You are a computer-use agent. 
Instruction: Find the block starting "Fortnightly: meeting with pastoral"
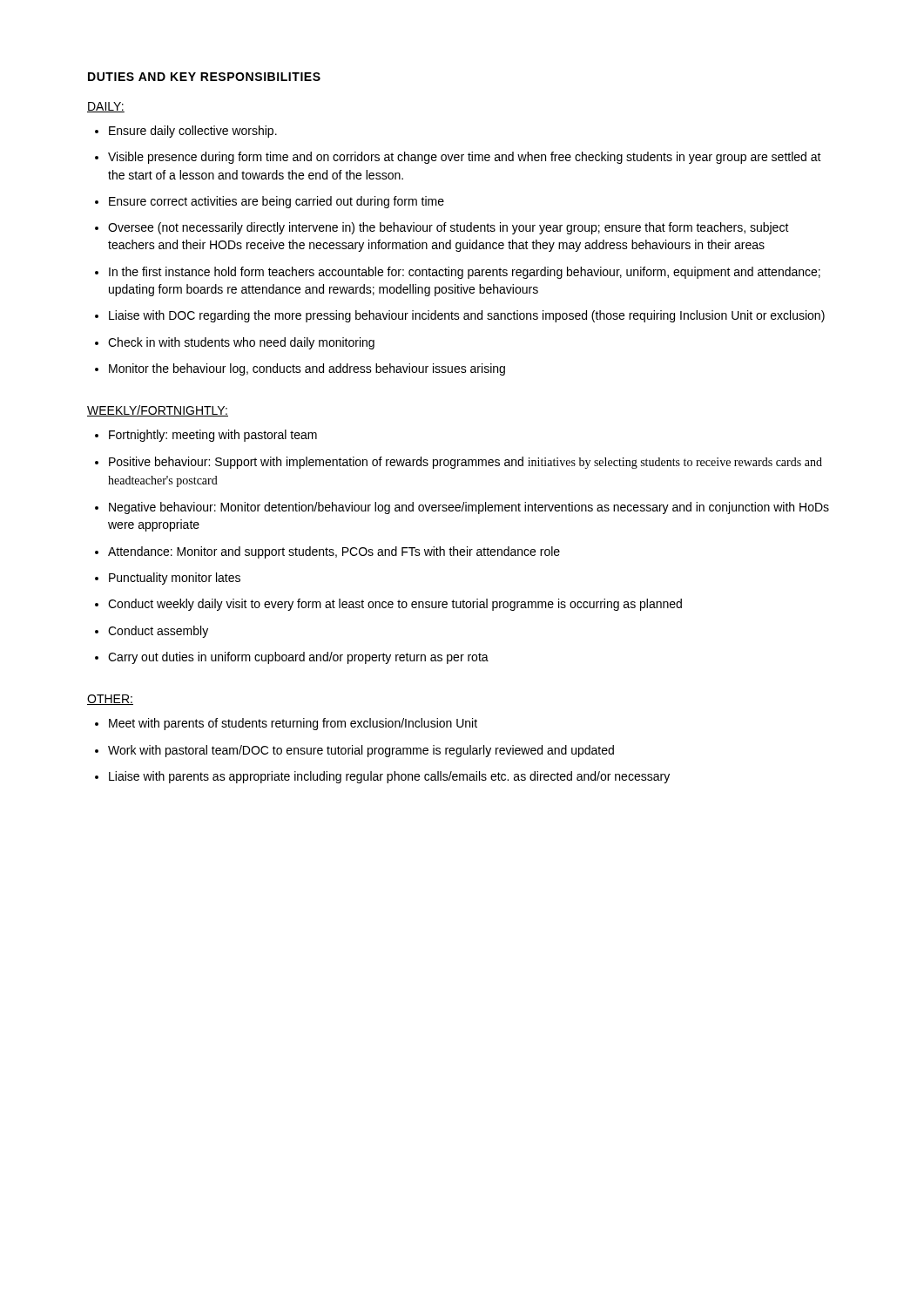click(x=213, y=435)
